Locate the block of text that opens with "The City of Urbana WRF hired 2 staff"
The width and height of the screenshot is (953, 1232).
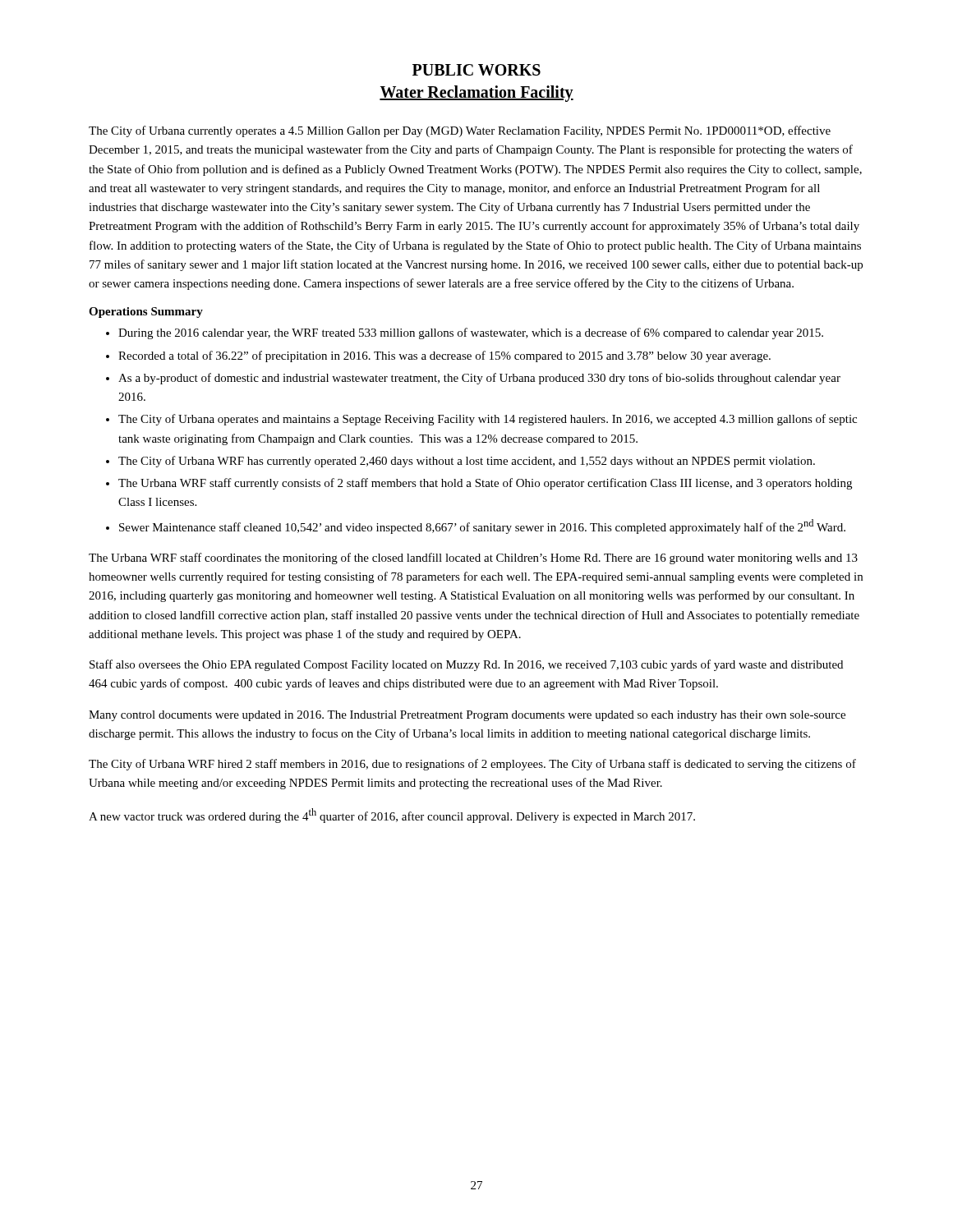click(x=472, y=773)
